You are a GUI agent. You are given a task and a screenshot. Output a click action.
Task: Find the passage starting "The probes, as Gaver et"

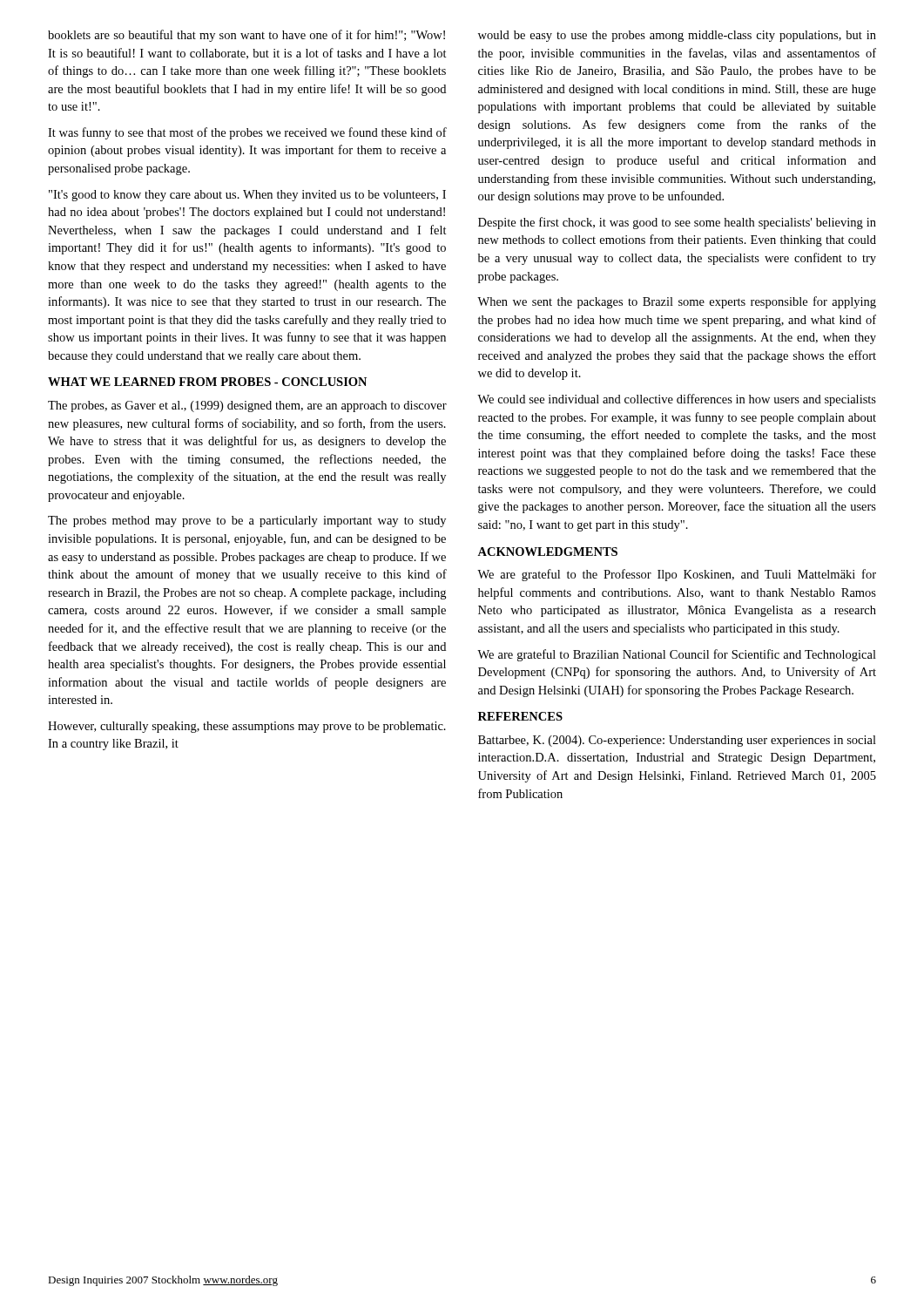pyautogui.click(x=247, y=450)
